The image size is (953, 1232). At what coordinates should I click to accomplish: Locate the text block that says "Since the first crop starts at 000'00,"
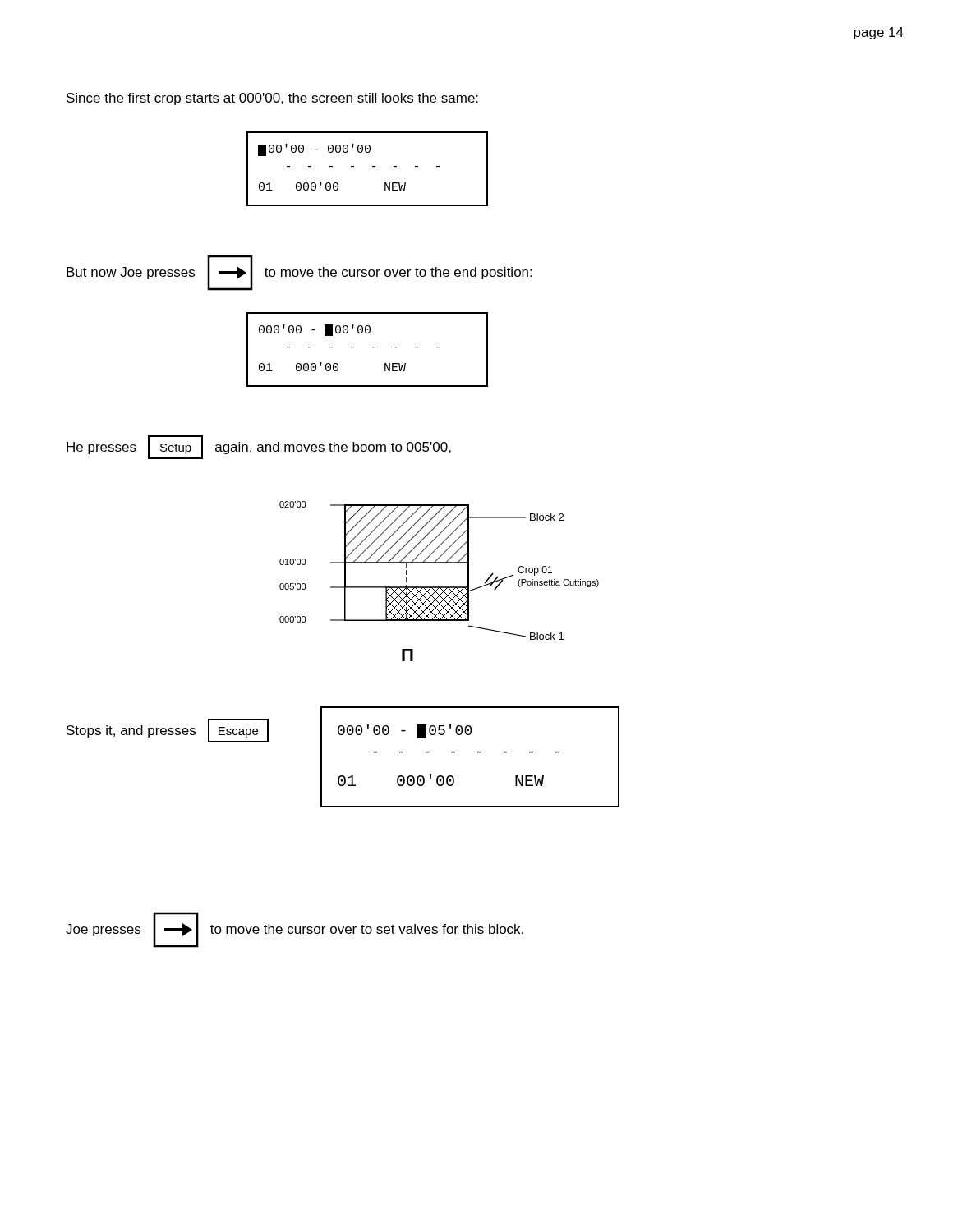[x=272, y=98]
